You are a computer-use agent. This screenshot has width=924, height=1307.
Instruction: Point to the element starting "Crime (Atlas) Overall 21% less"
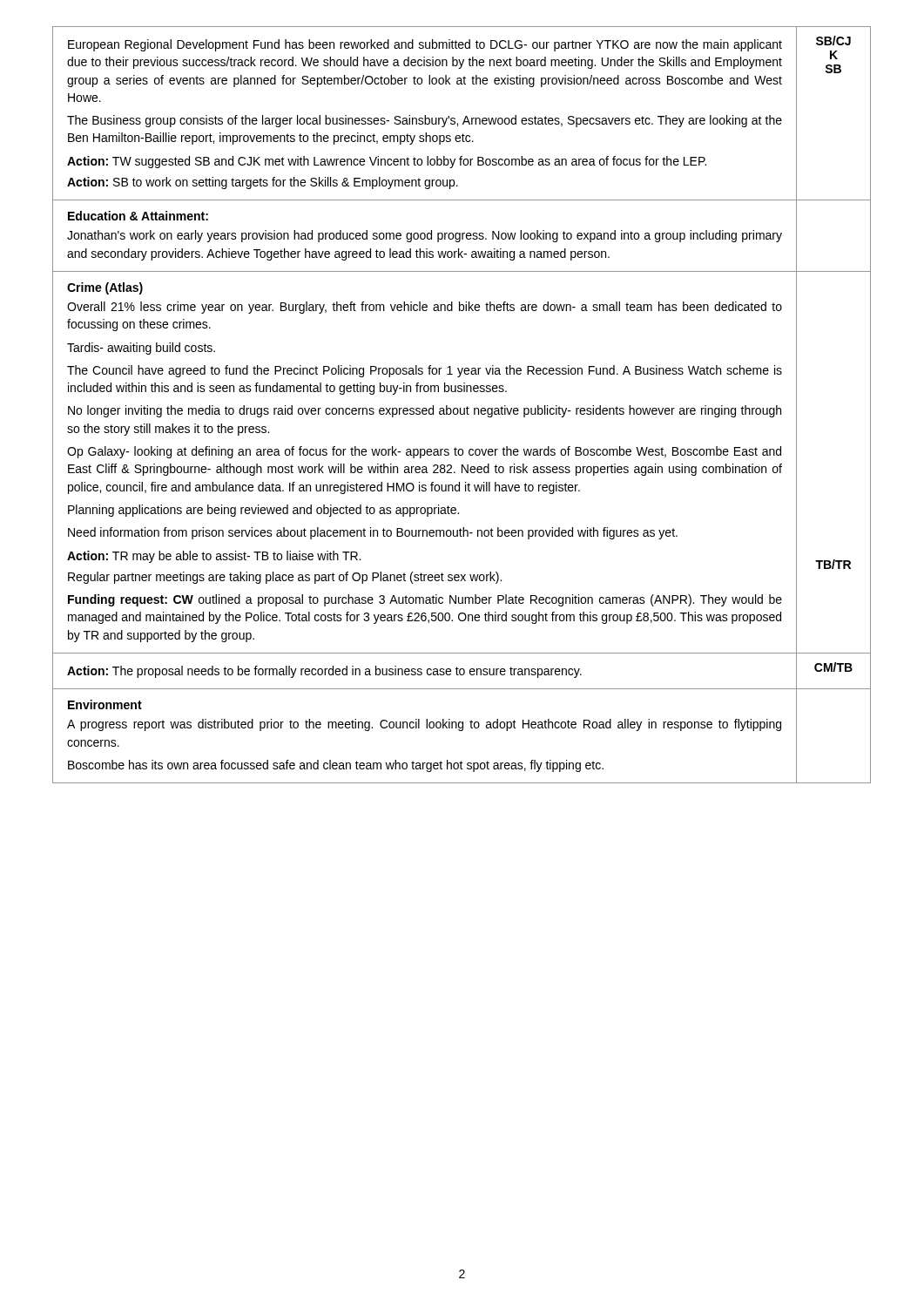[425, 462]
